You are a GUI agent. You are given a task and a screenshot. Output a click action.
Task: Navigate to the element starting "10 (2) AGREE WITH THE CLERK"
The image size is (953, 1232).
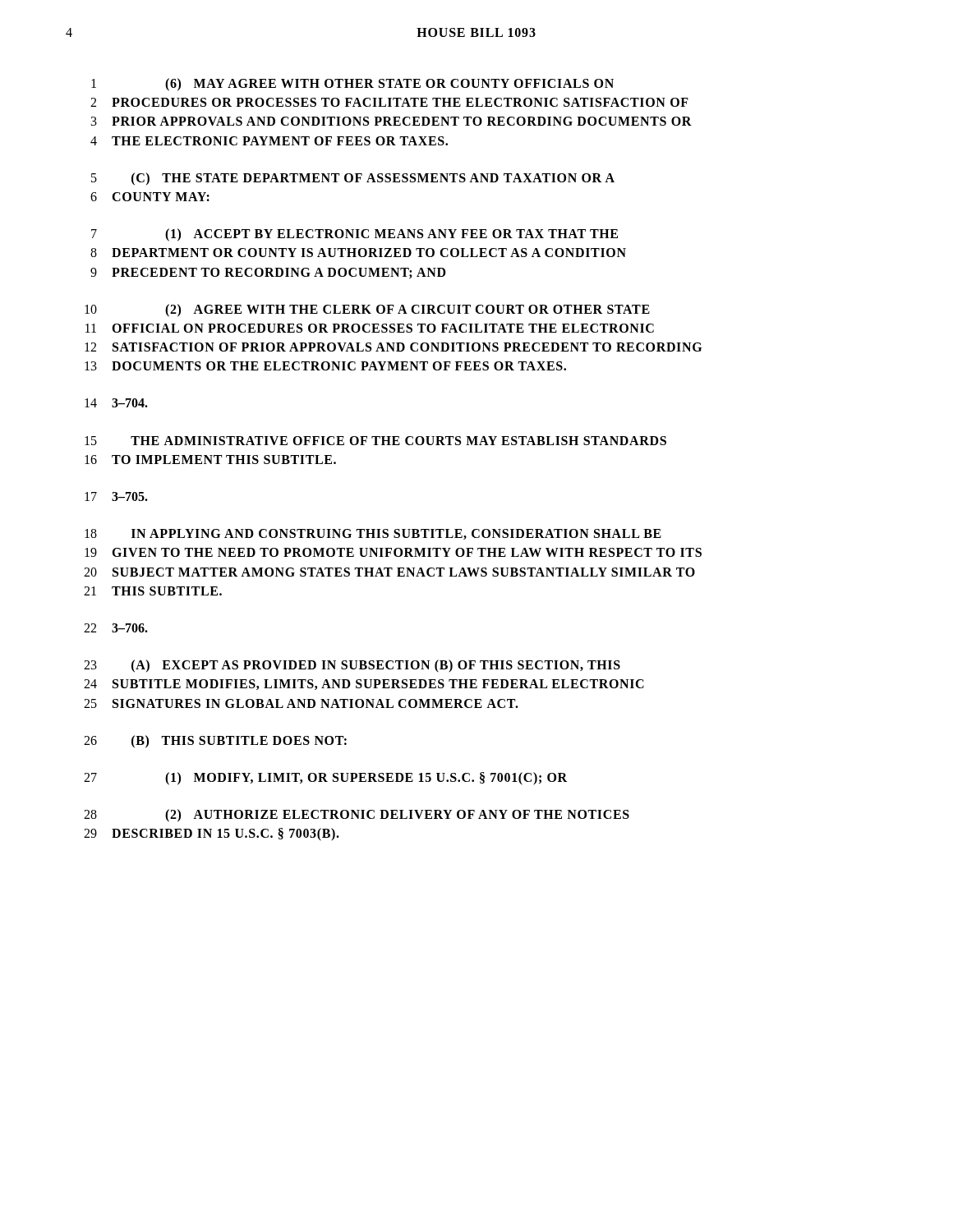click(x=476, y=338)
